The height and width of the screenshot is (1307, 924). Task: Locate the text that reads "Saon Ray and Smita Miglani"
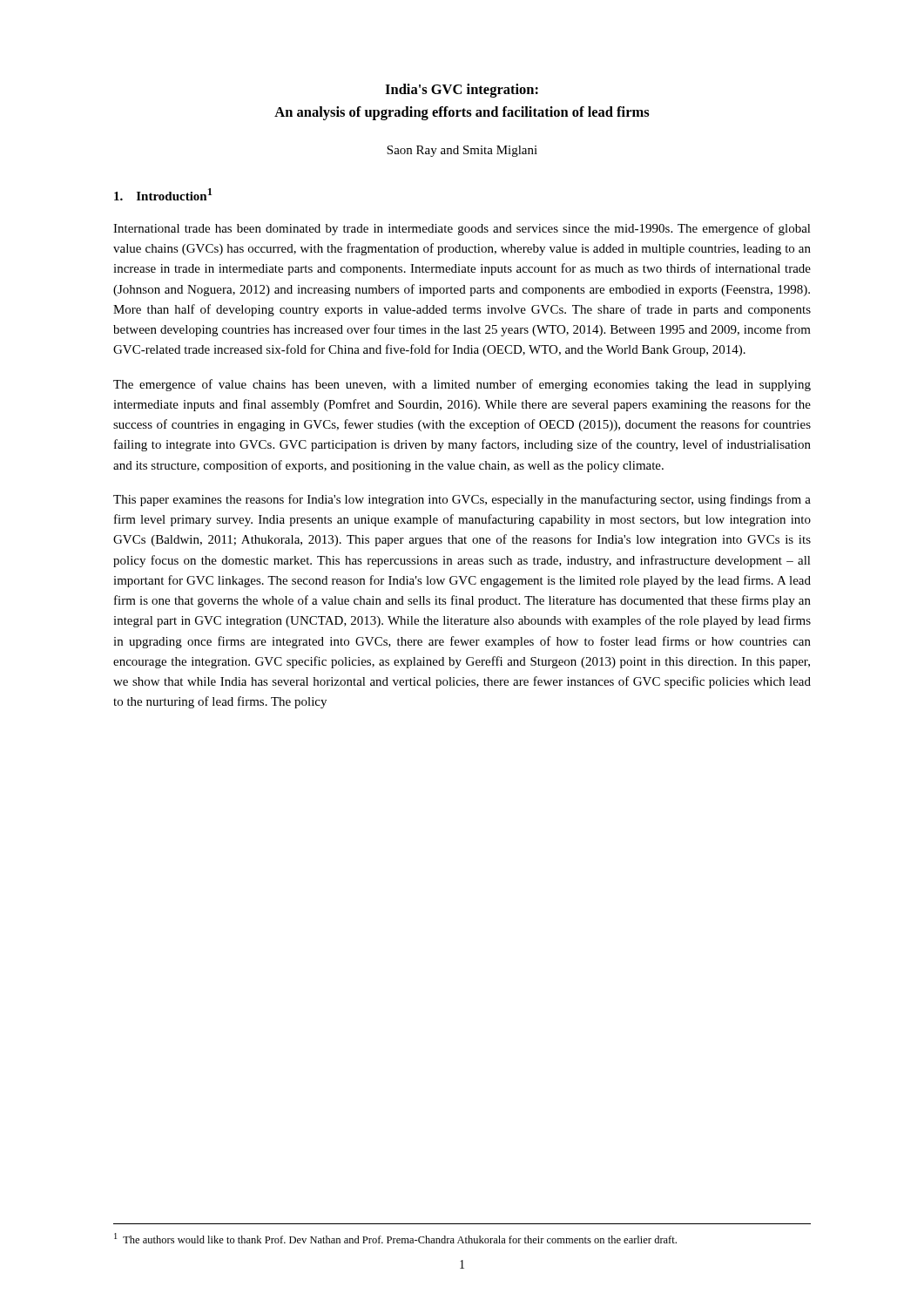462,150
